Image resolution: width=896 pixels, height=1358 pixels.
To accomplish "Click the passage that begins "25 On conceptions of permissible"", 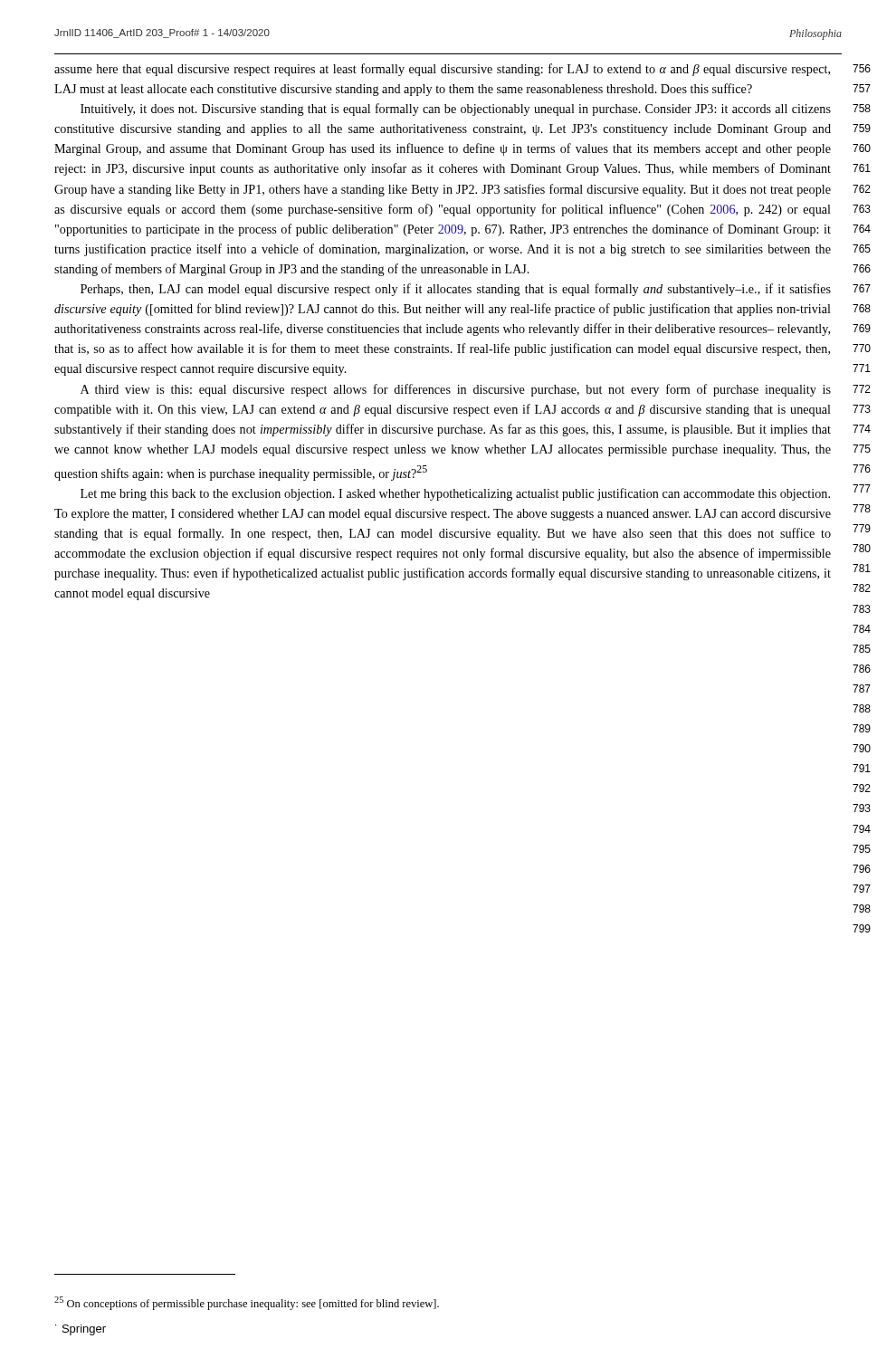I will coord(247,1302).
